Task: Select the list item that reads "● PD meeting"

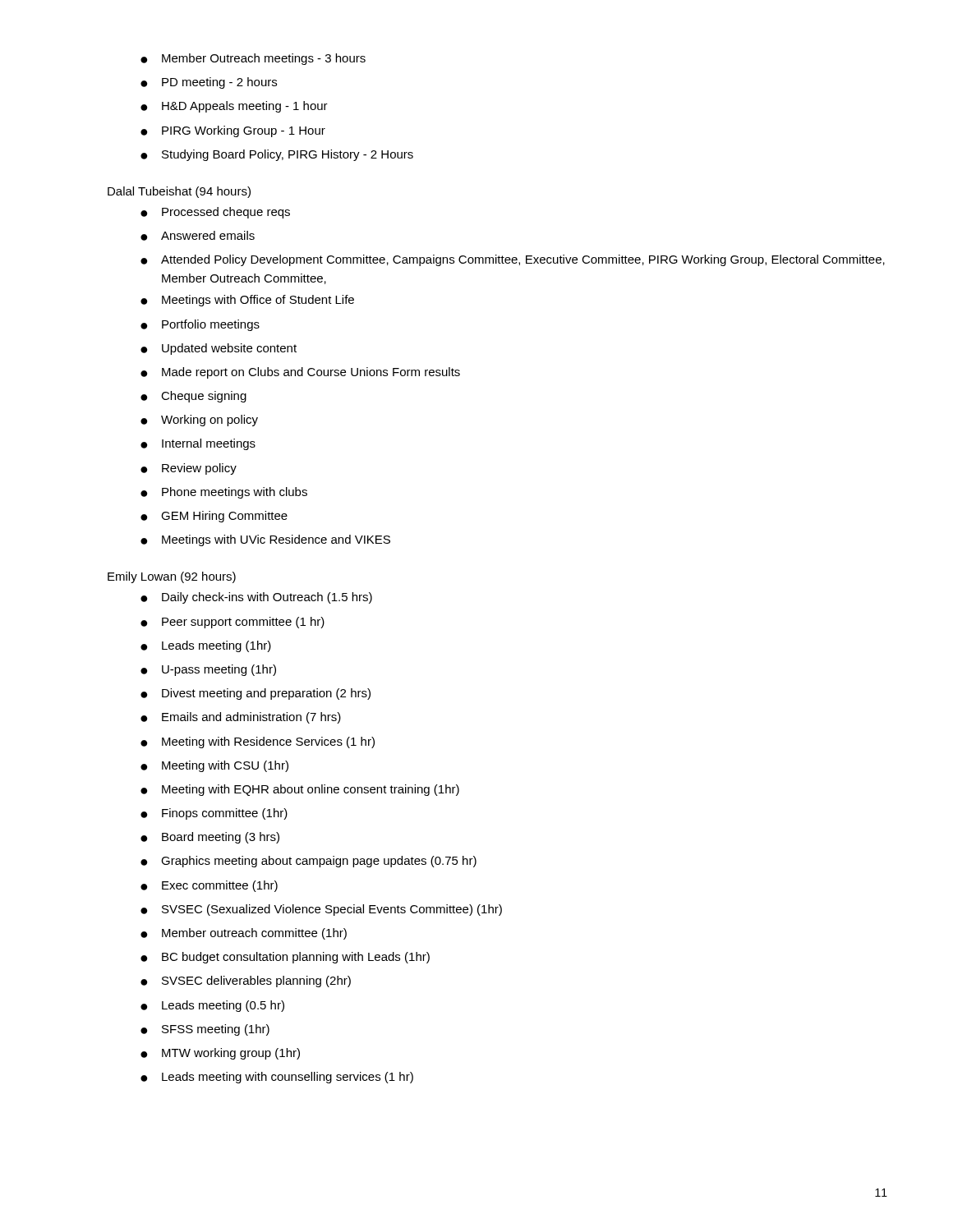Action: pyautogui.click(x=209, y=83)
